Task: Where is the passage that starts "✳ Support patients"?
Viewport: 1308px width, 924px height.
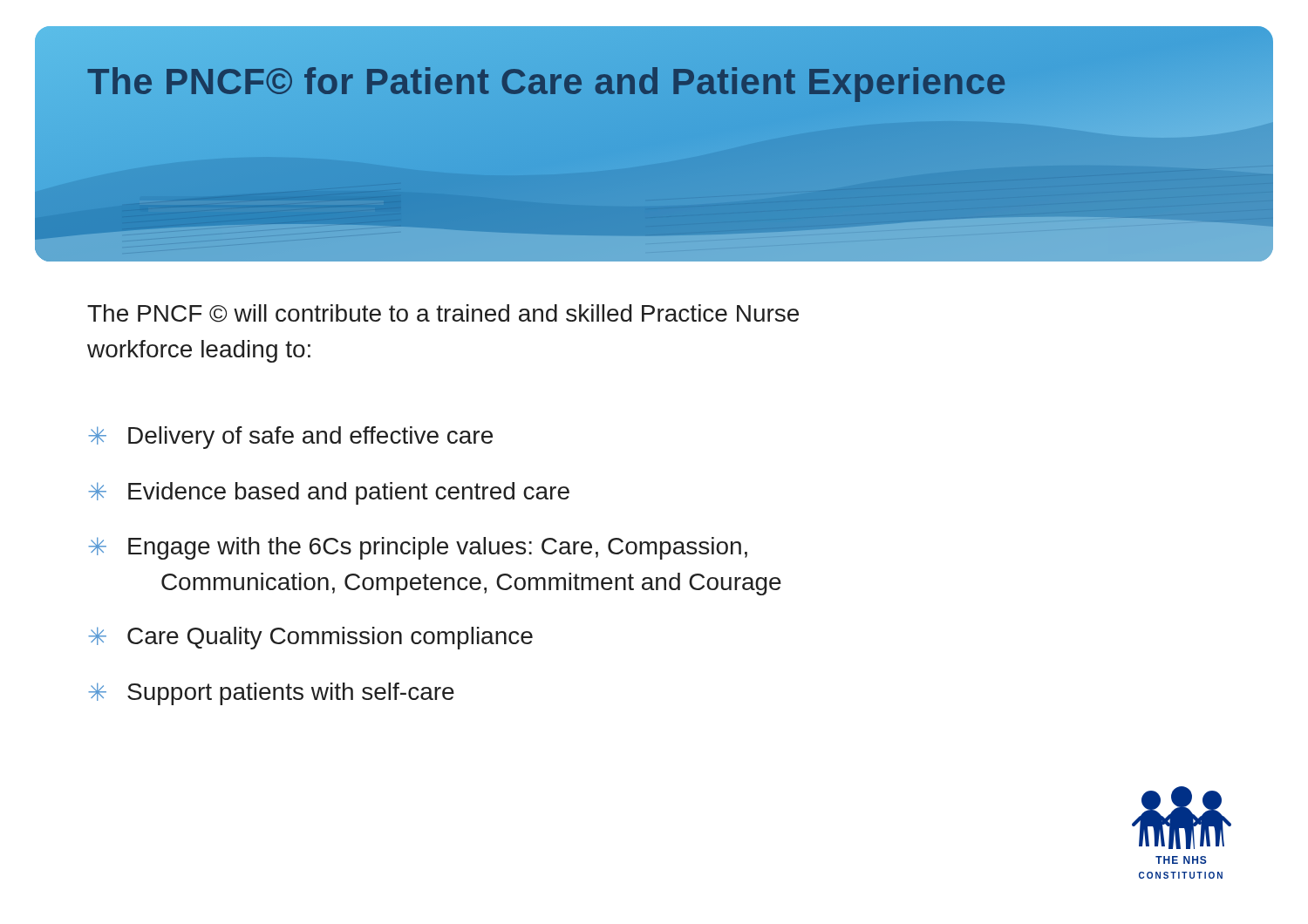Action: [x=271, y=693]
